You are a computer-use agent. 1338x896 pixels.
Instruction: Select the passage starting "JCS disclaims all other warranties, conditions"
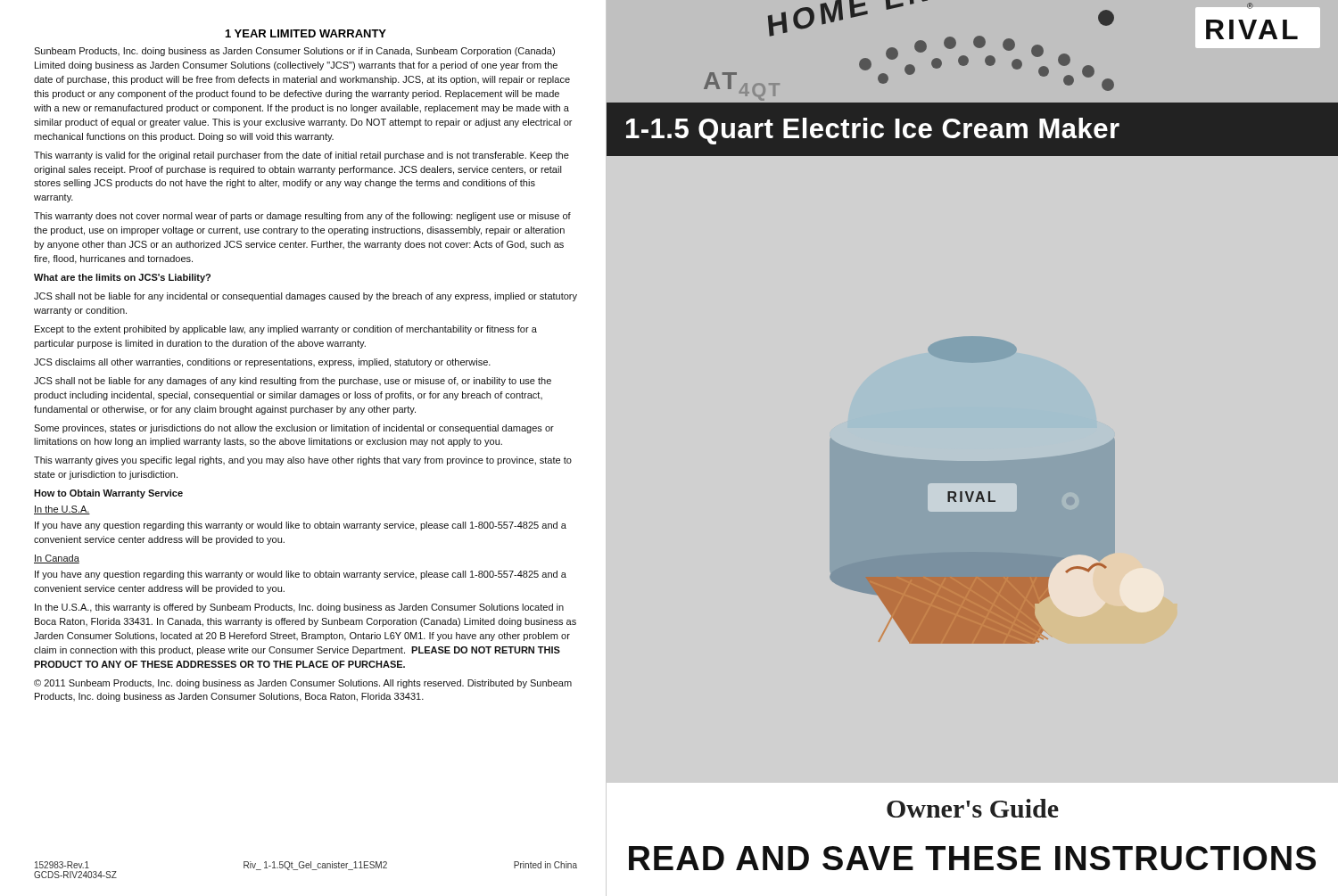point(262,362)
